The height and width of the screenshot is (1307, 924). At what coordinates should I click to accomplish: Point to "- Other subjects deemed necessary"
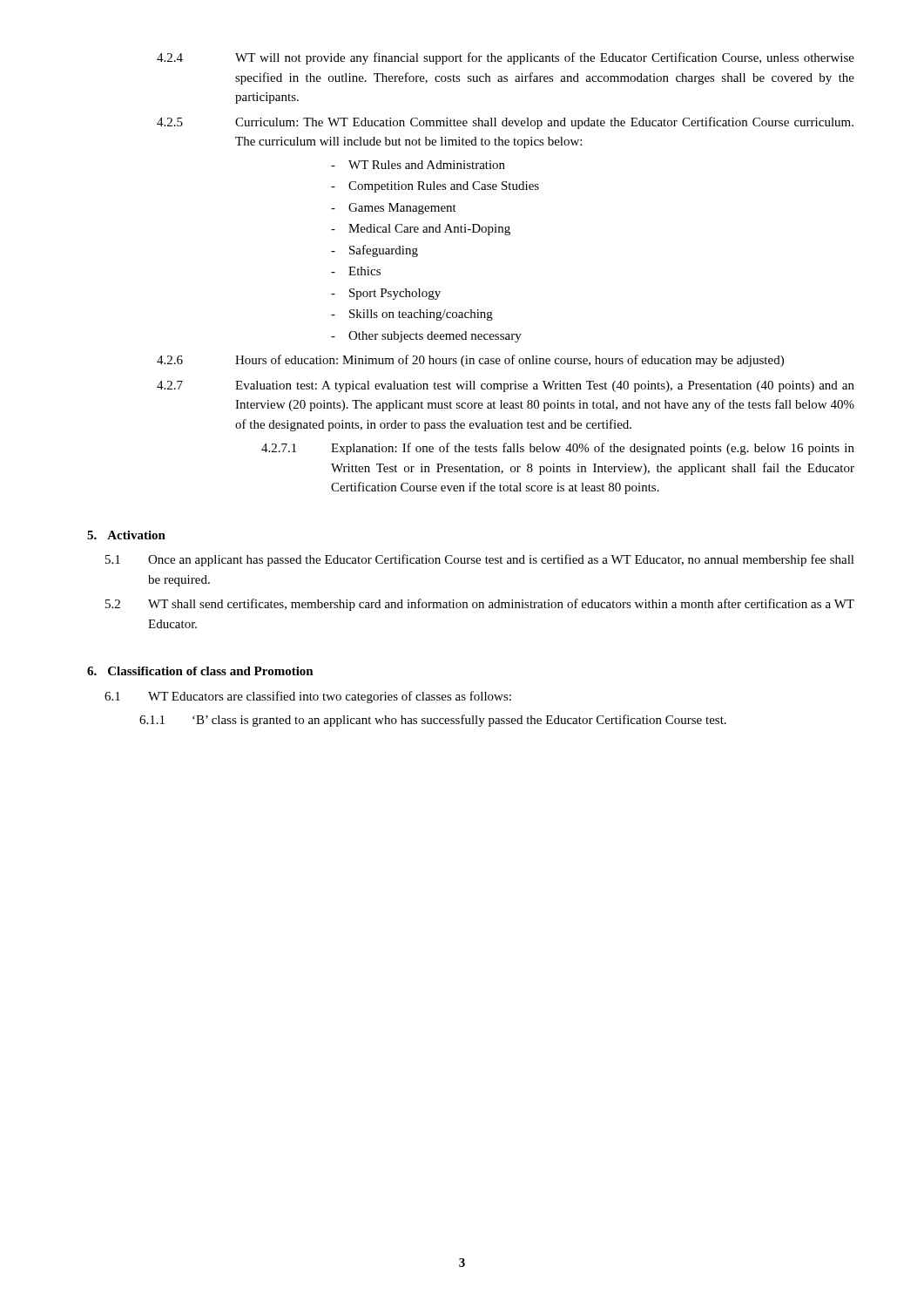426,335
